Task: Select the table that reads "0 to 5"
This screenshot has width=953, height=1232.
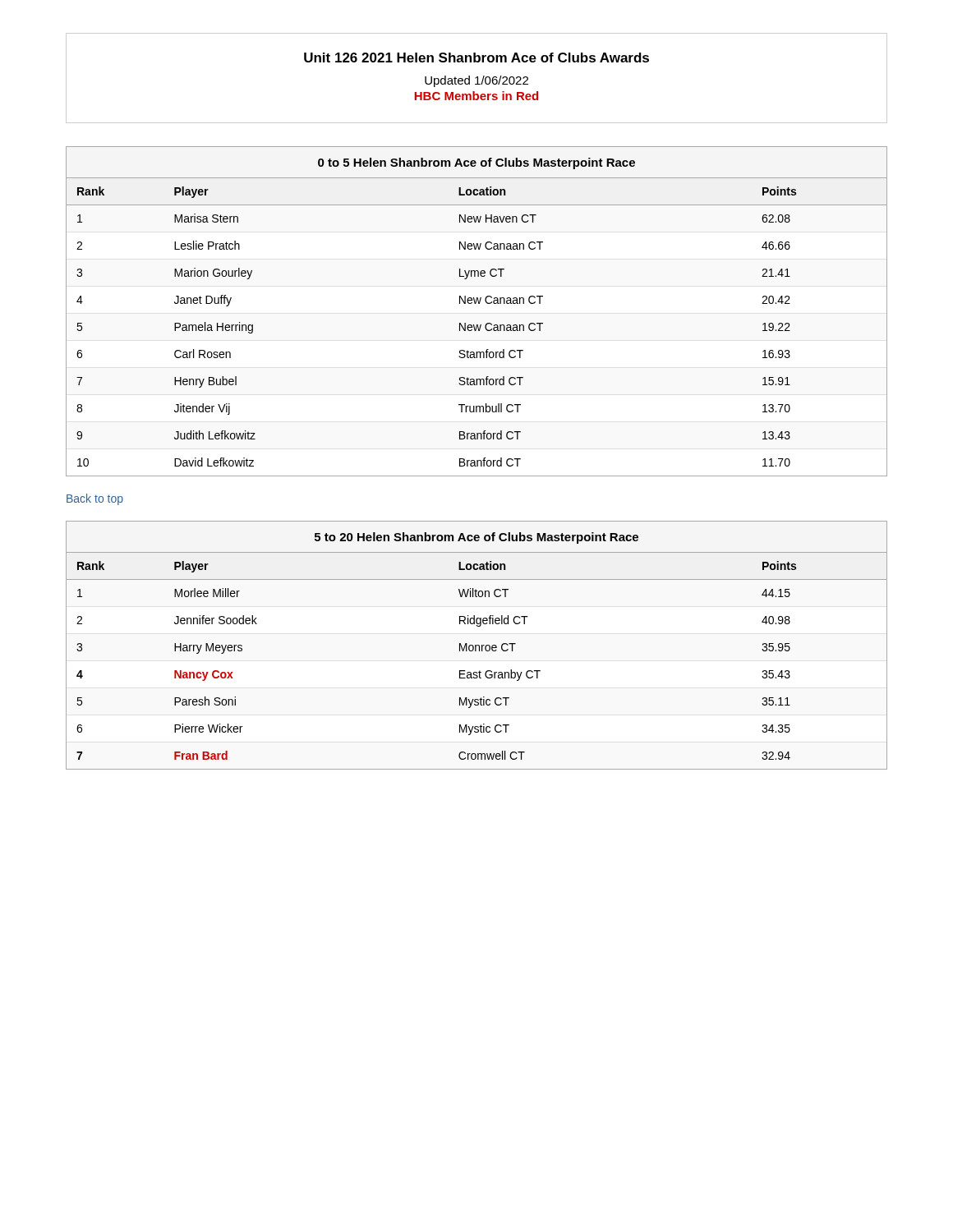Action: (476, 311)
